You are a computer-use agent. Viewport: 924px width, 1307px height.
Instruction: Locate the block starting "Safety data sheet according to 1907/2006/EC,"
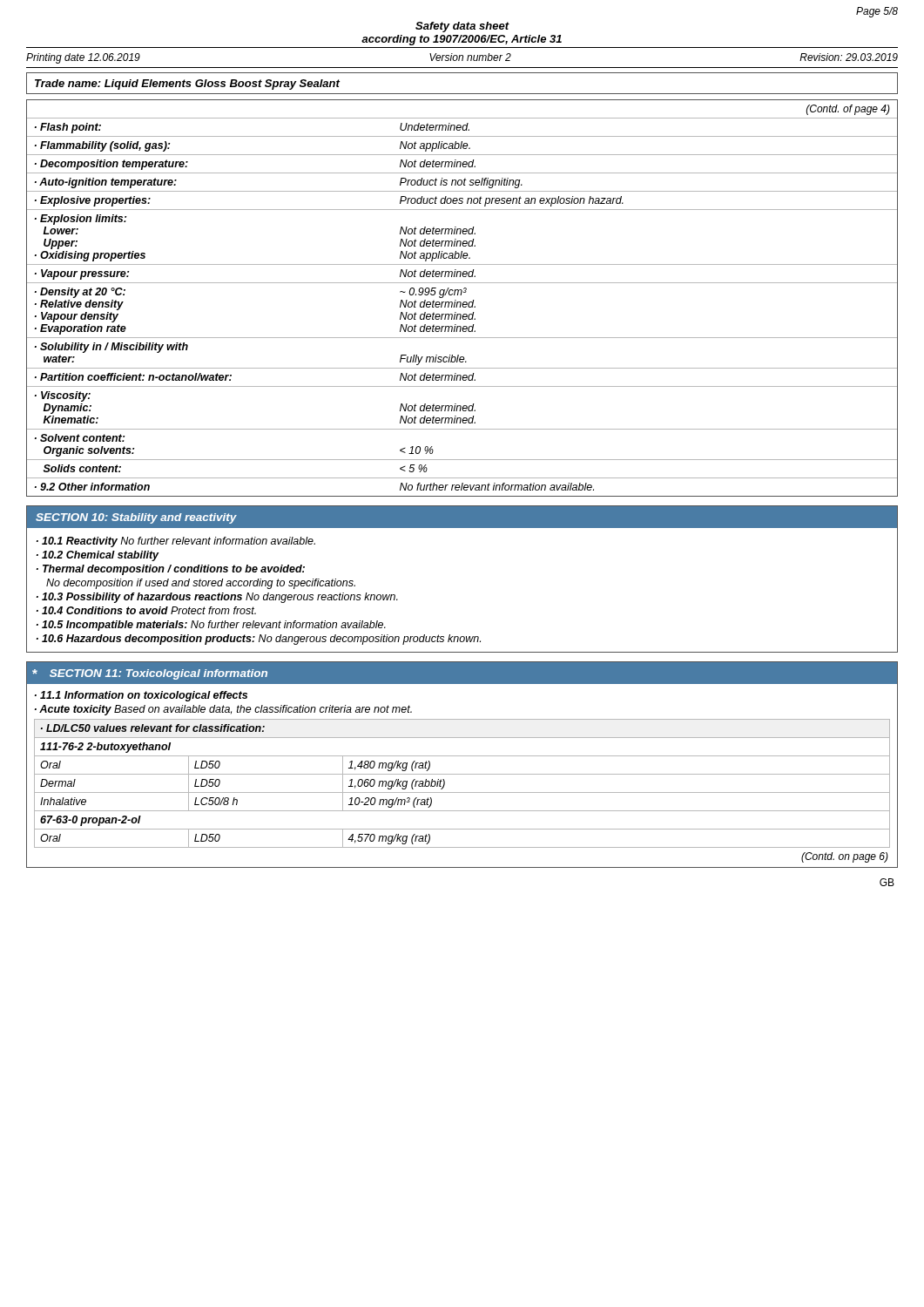click(x=462, y=32)
